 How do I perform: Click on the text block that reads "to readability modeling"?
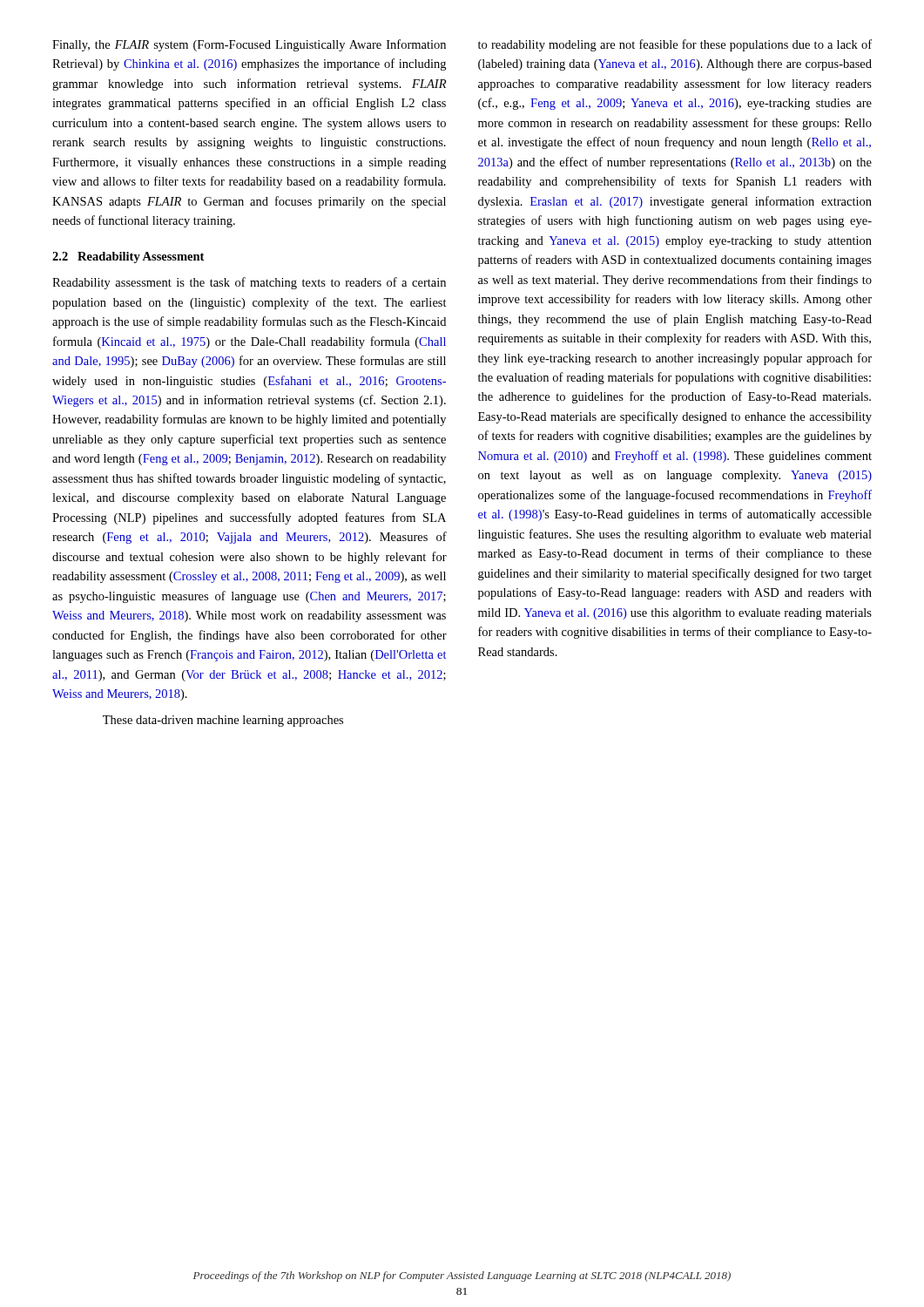(x=675, y=348)
